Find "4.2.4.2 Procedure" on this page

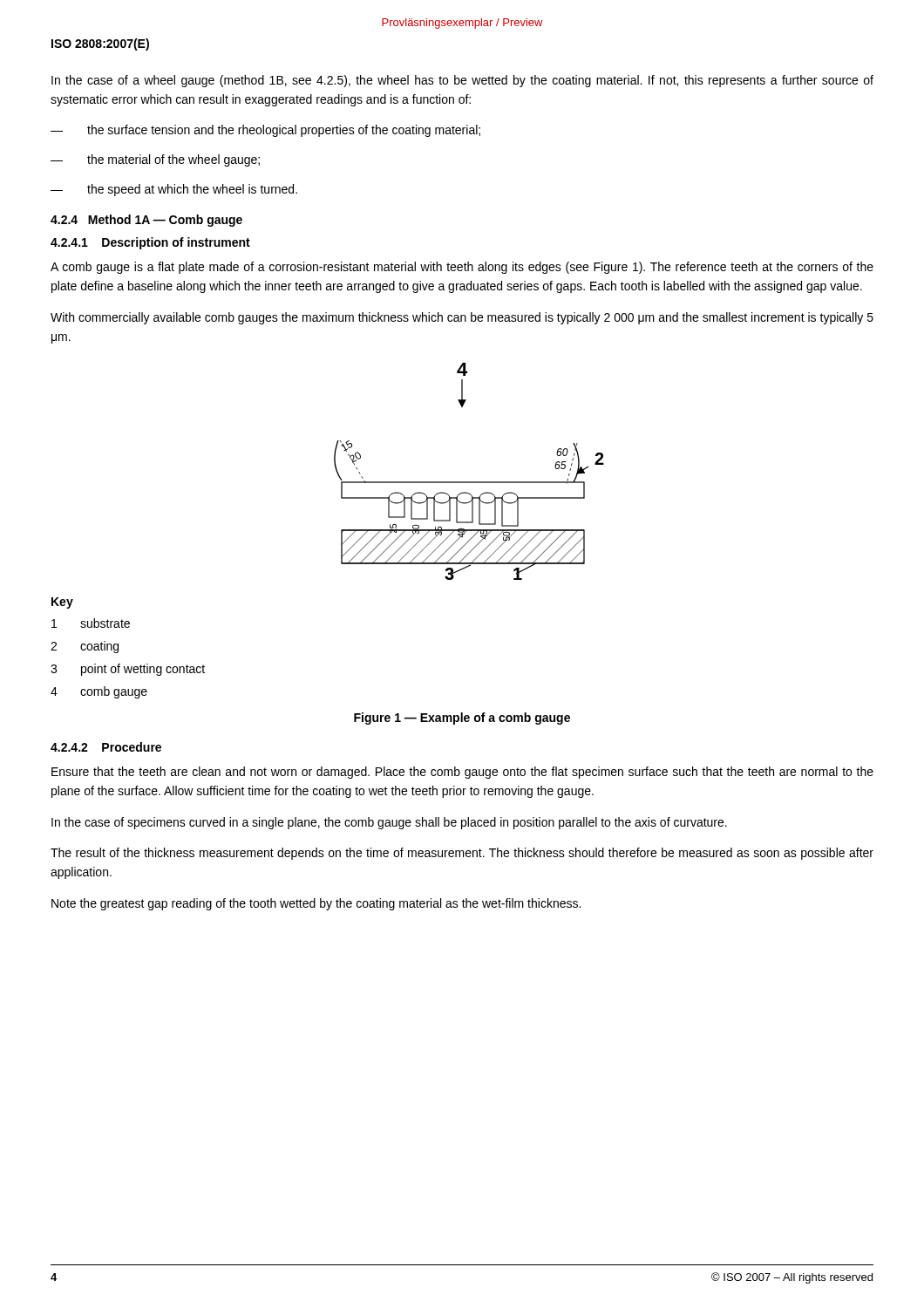pyautogui.click(x=106, y=748)
